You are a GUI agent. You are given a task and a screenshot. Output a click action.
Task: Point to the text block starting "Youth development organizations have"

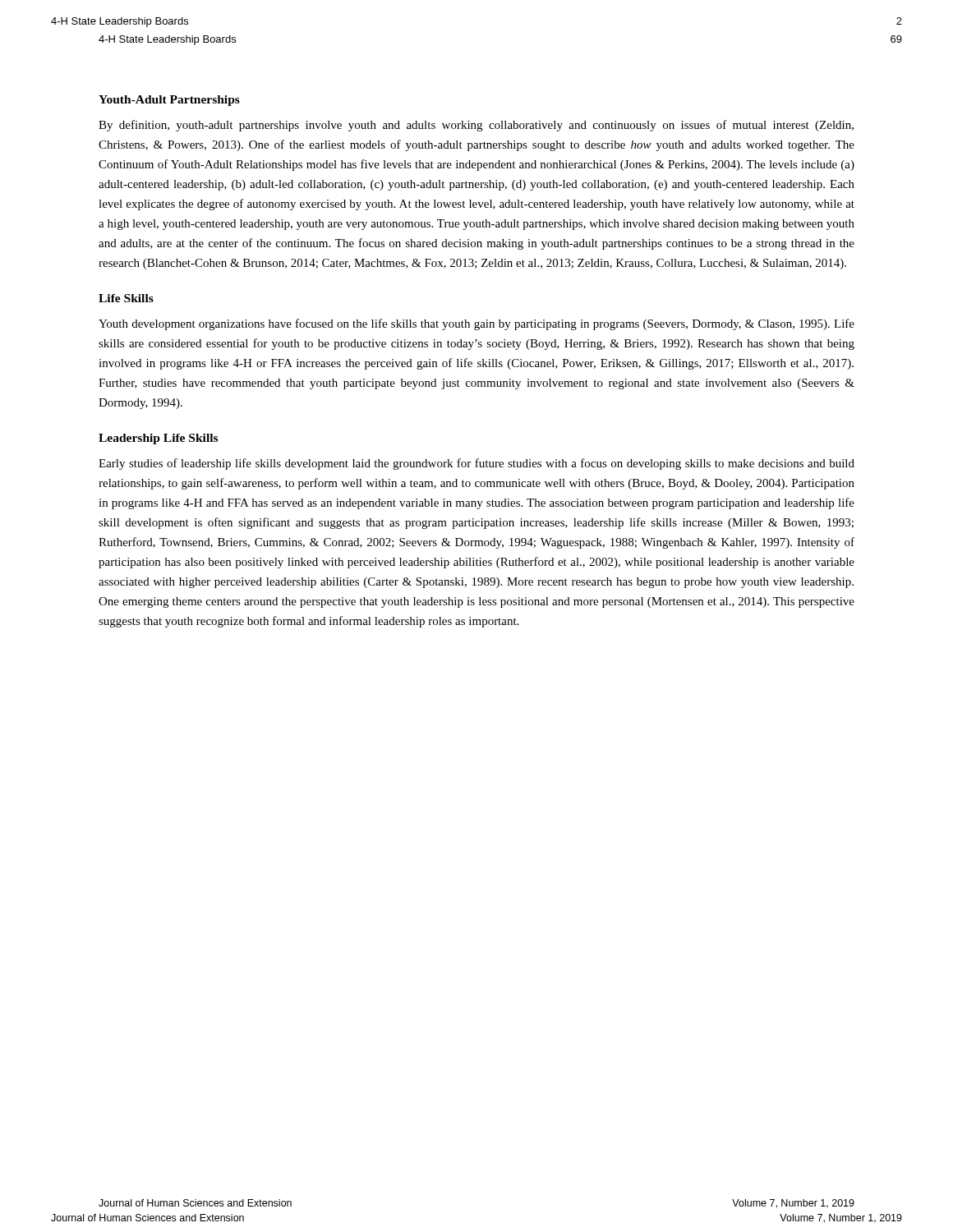tap(476, 363)
